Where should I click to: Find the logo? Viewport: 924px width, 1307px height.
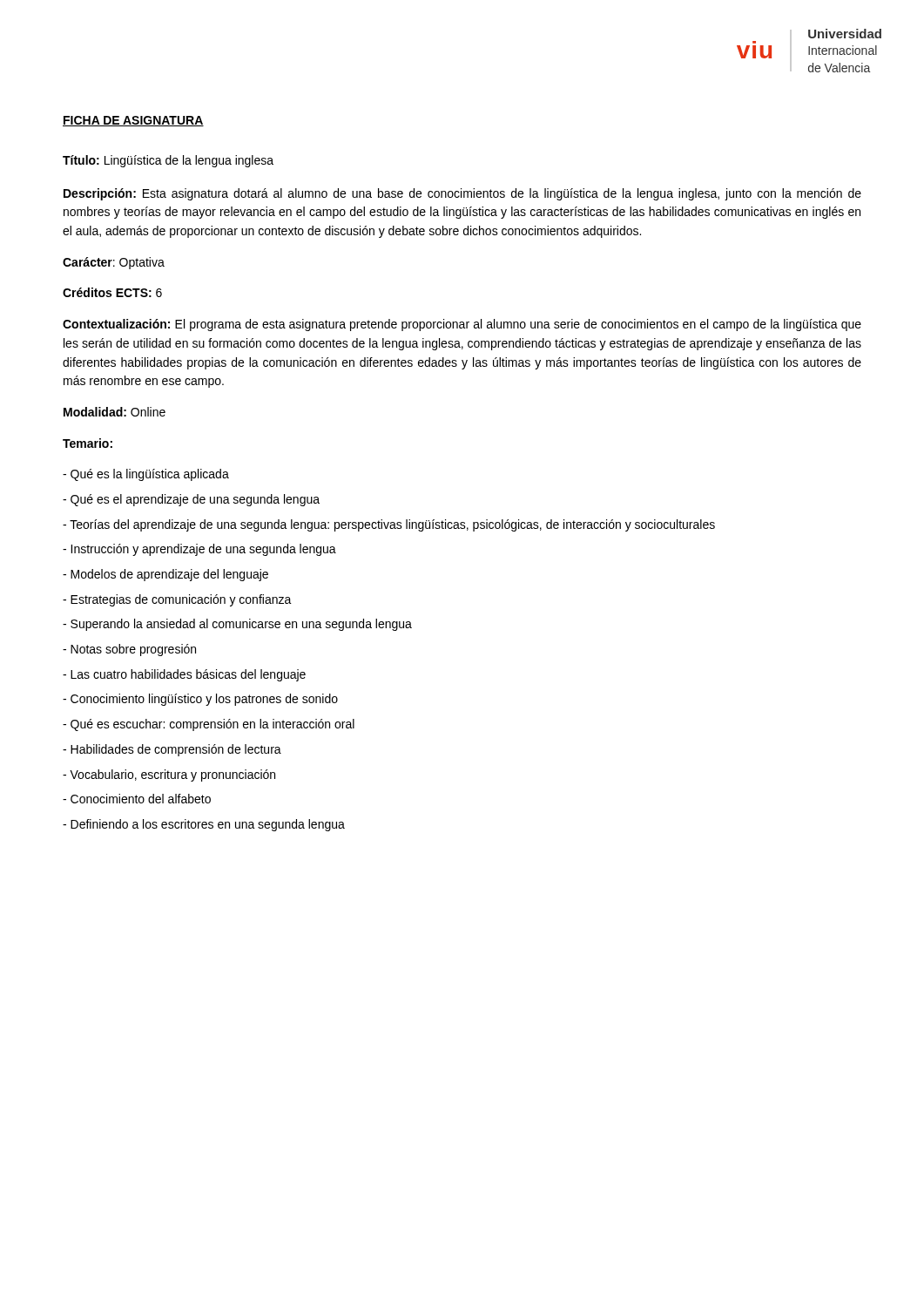809,51
